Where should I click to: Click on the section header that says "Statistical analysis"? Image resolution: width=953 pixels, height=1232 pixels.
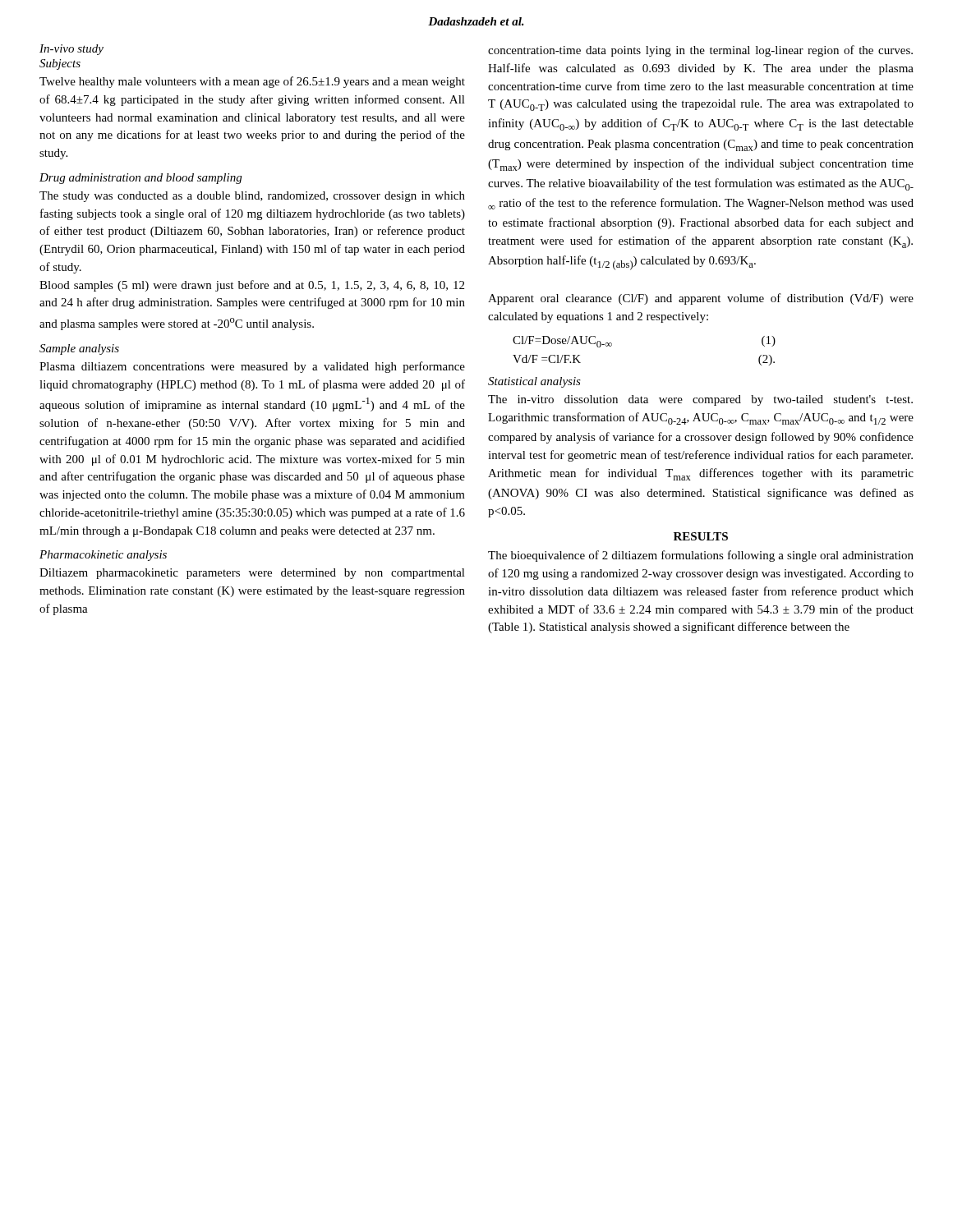(534, 381)
